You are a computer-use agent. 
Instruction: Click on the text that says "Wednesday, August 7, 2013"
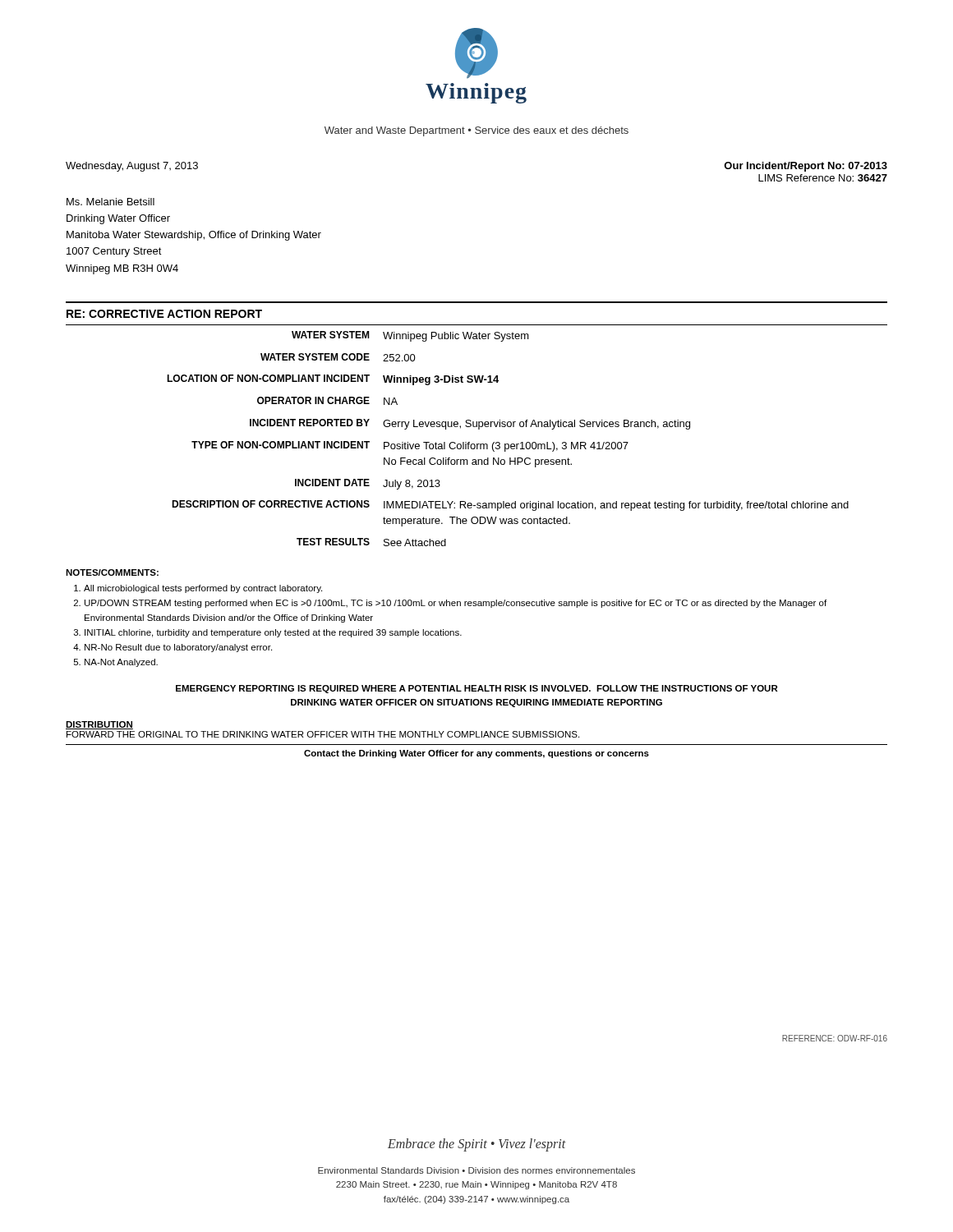click(x=132, y=165)
